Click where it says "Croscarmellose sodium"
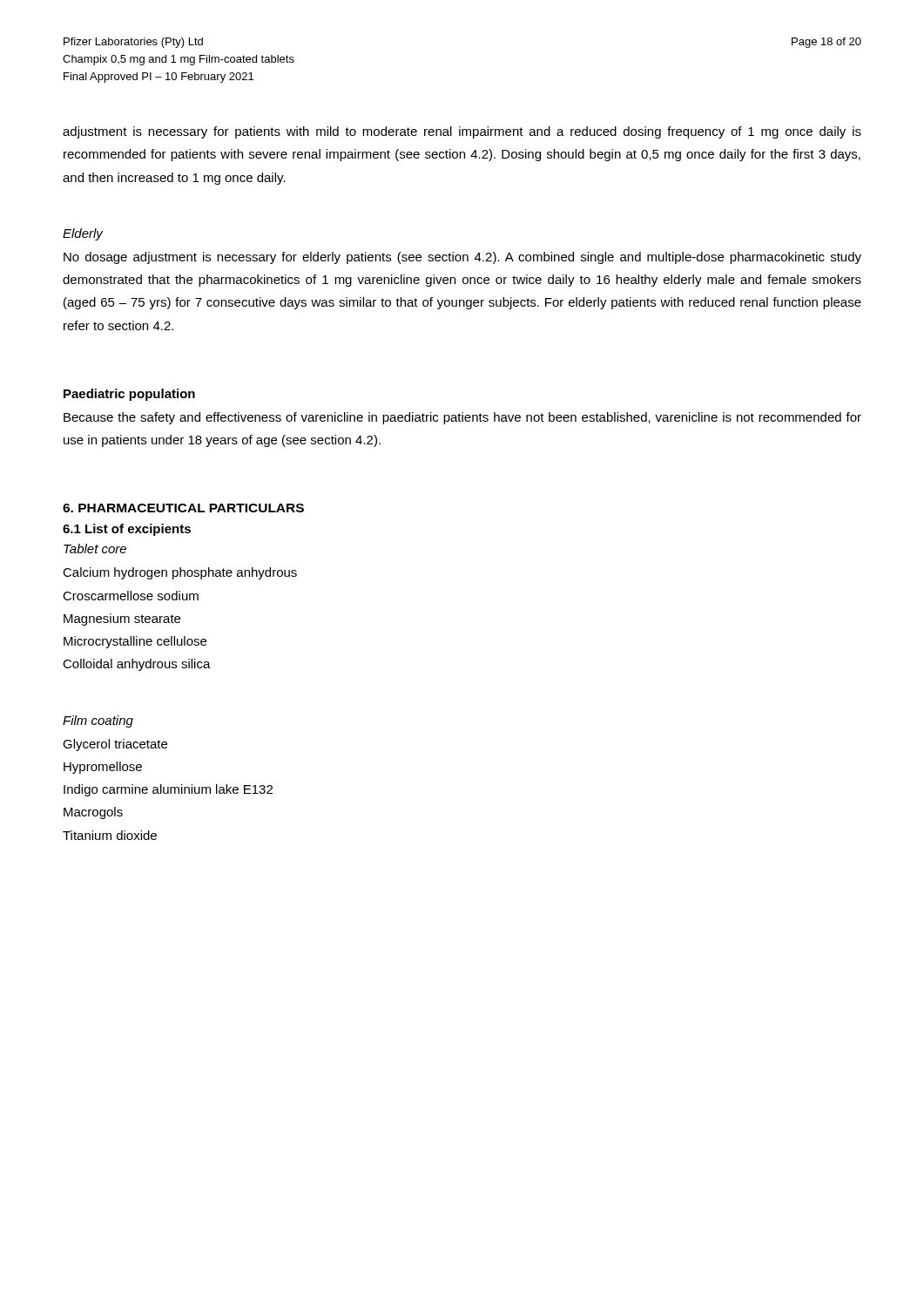 coord(131,595)
